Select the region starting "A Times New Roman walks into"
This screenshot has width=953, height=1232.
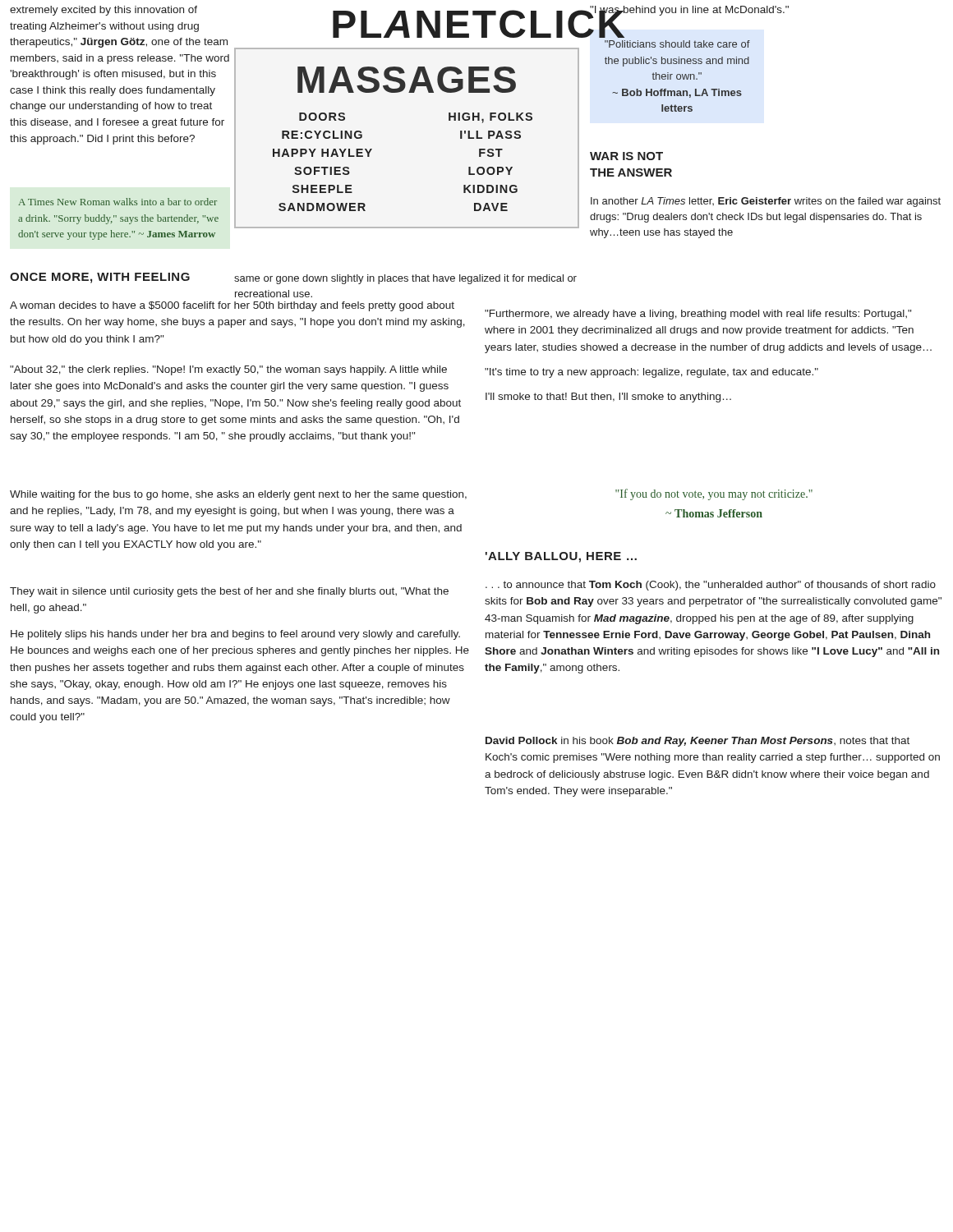(x=118, y=218)
